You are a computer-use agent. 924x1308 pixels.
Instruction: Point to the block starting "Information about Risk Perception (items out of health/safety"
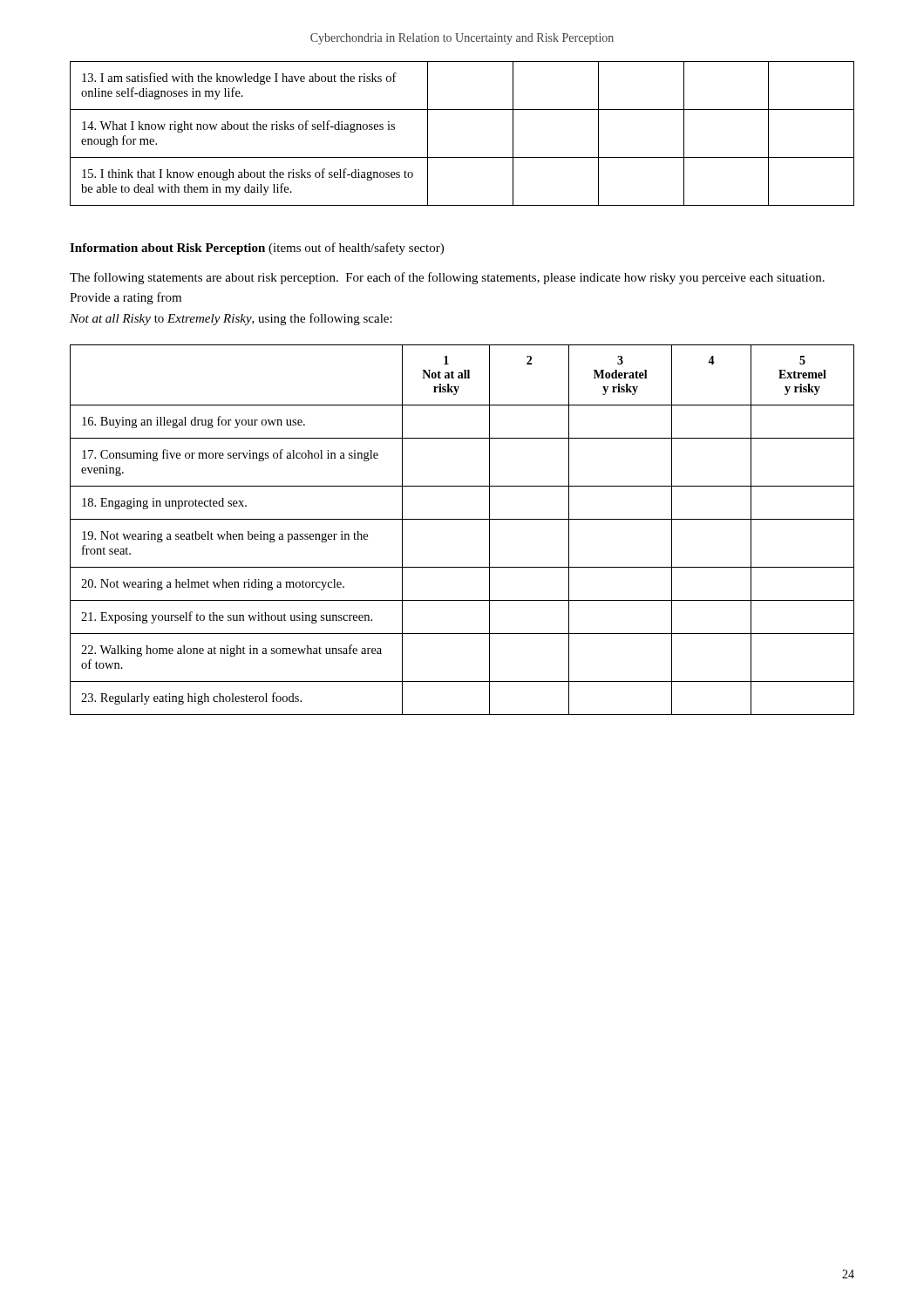[257, 248]
